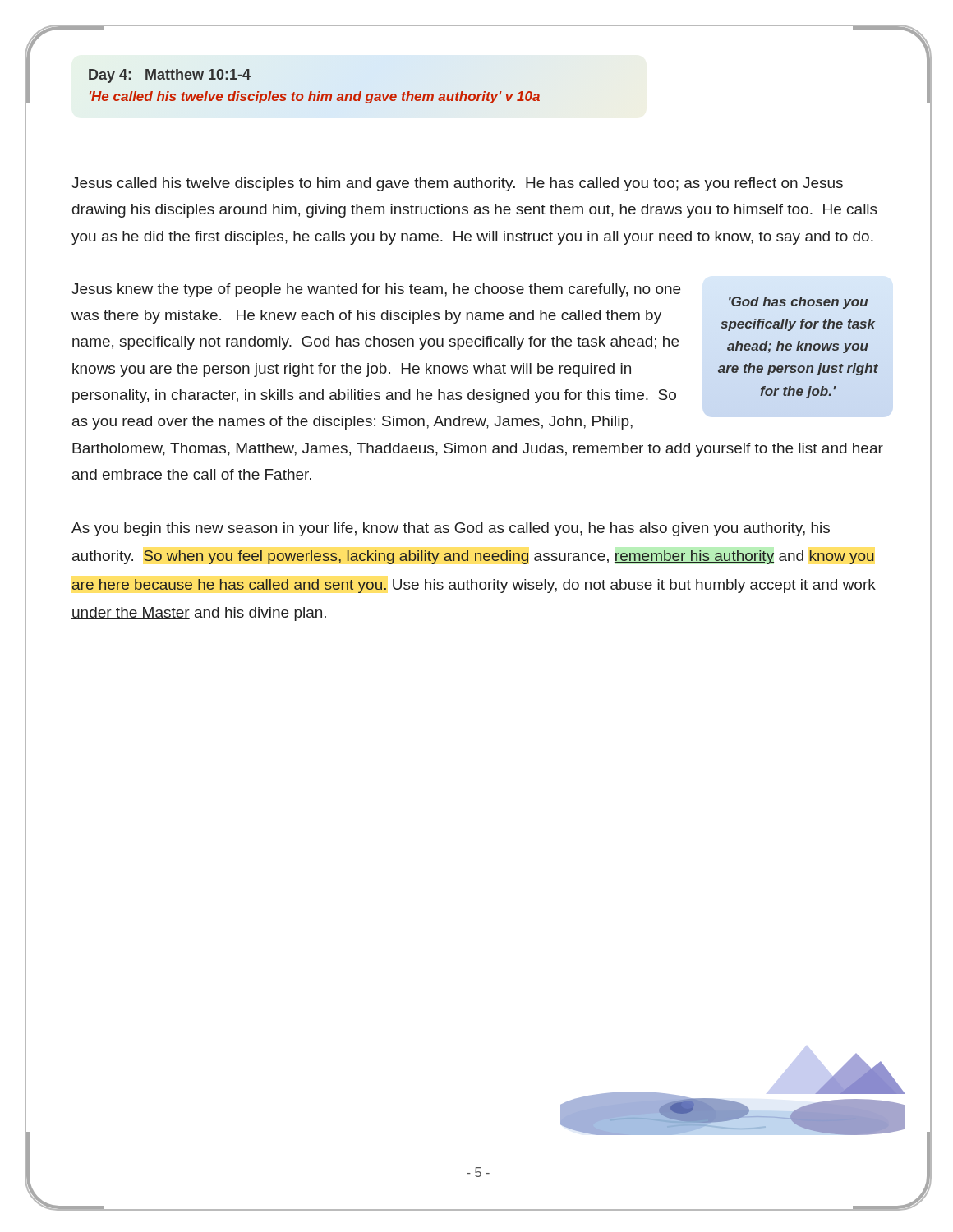Find the illustration
953x1232 pixels.
click(x=733, y=1082)
